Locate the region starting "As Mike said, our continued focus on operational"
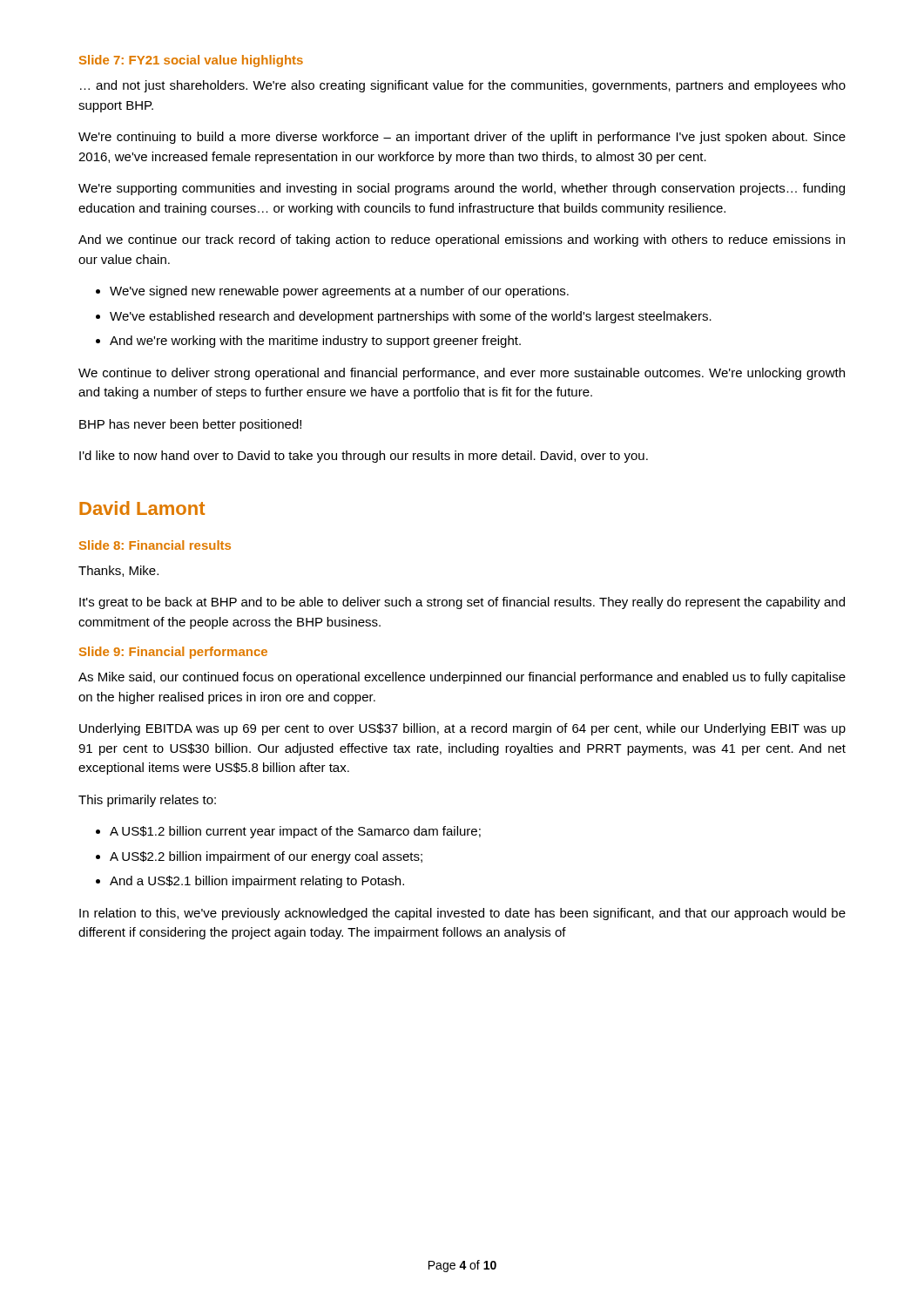Image resolution: width=924 pixels, height=1307 pixels. [462, 686]
